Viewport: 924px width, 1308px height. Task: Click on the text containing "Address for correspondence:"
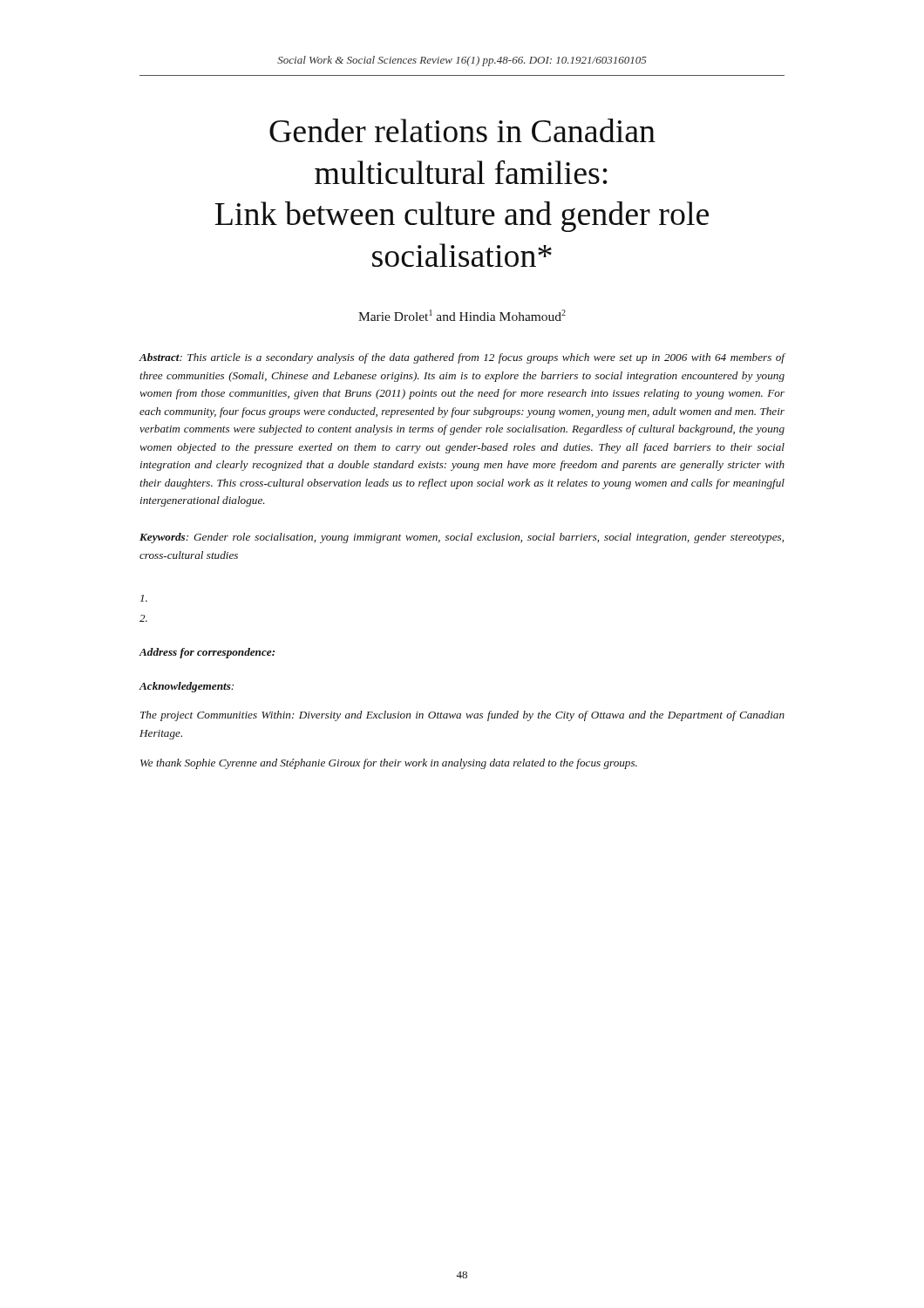click(207, 652)
